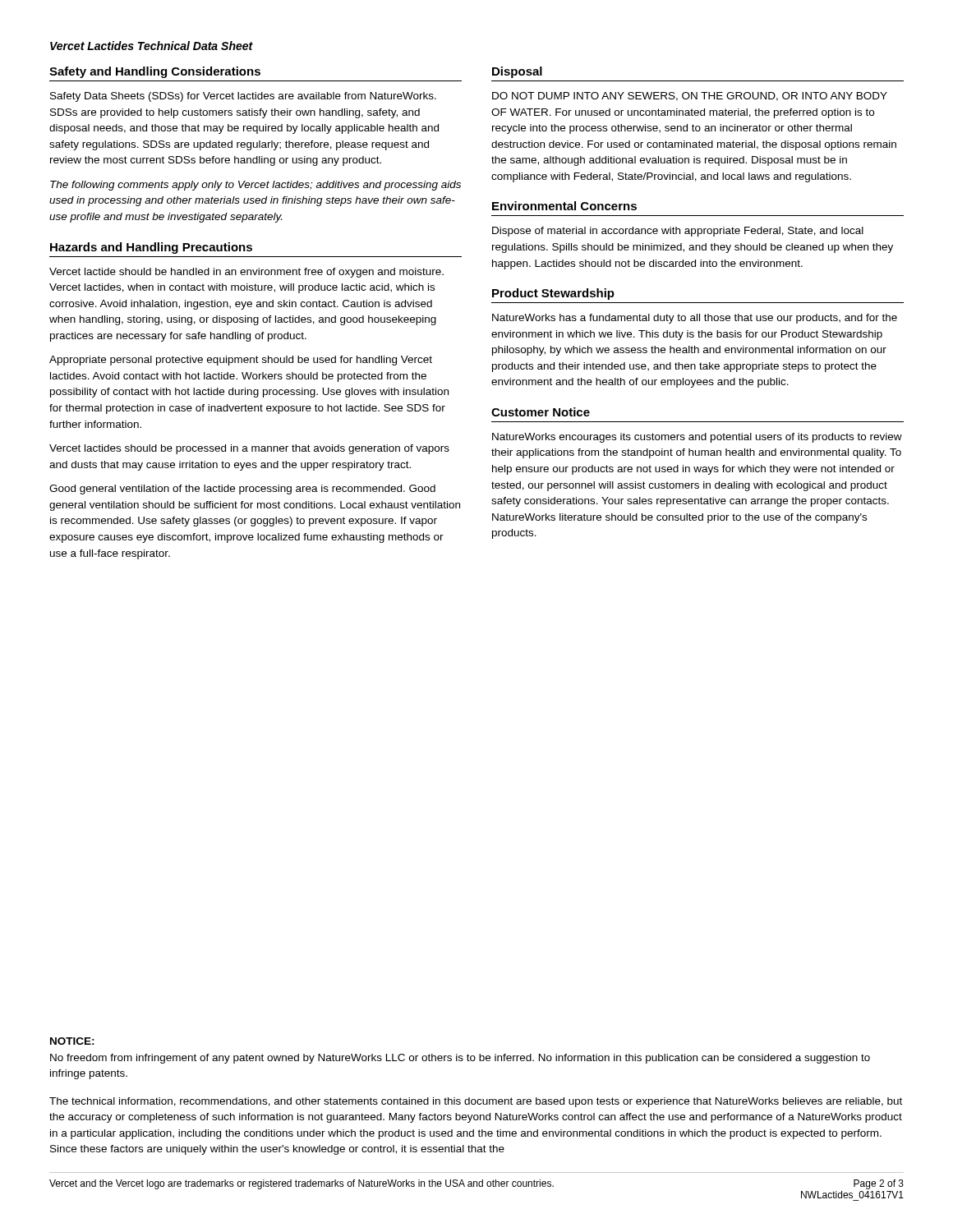Find the block on this page that starts "Vercet lactide should be handled in an"
This screenshot has height=1232, width=953.
click(247, 303)
